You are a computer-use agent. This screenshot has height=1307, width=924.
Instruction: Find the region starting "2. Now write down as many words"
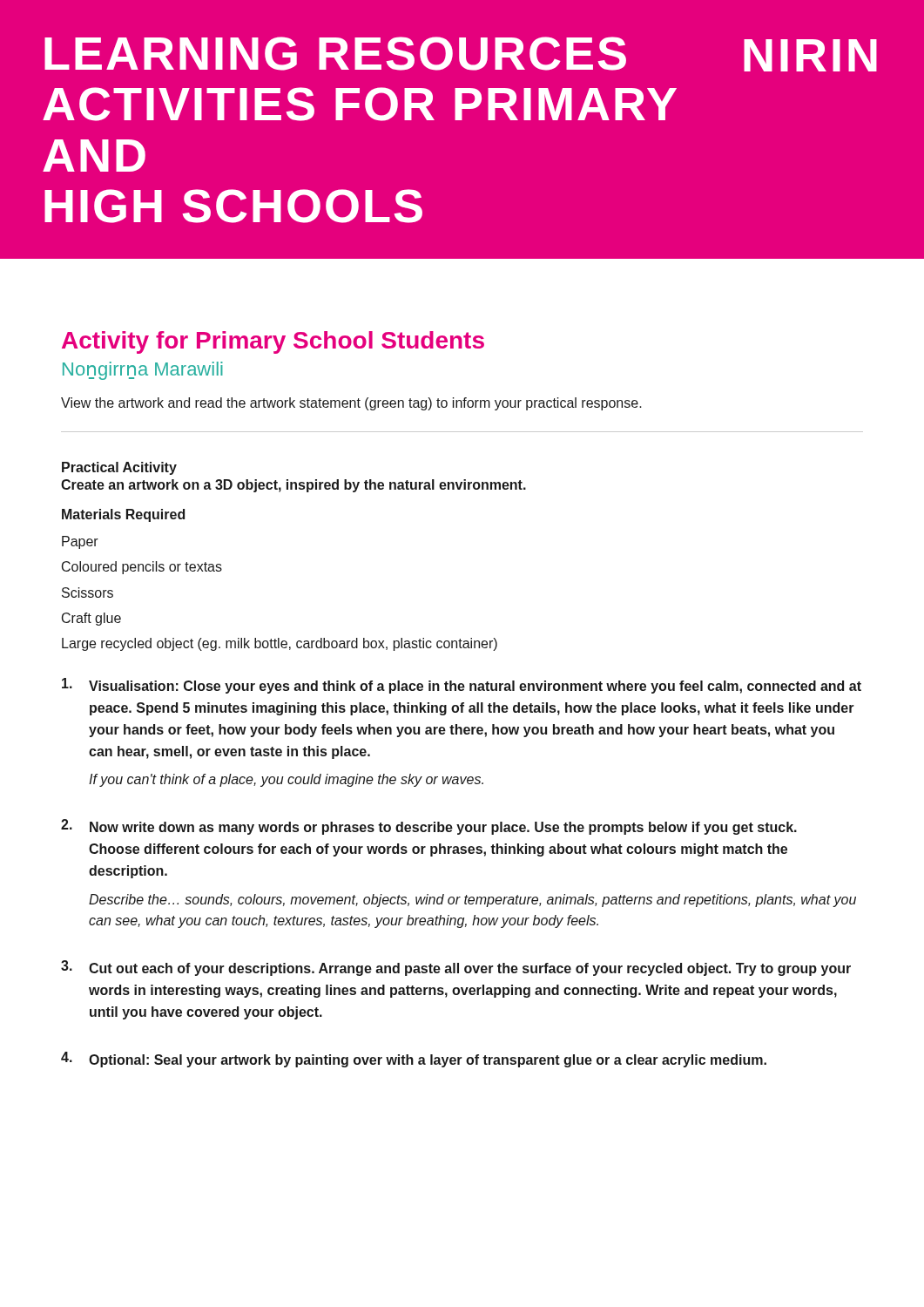(x=429, y=827)
